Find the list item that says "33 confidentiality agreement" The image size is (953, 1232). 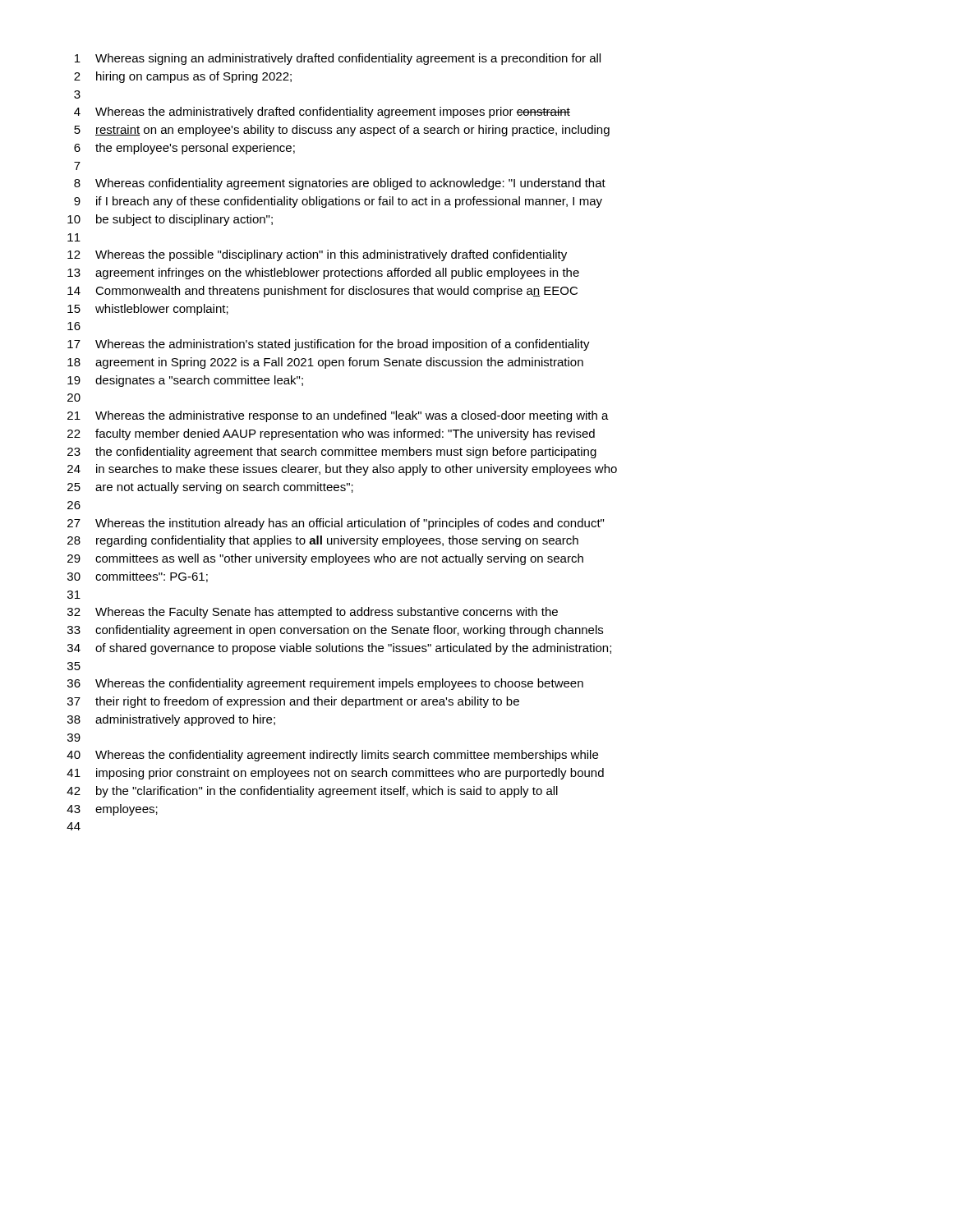point(468,630)
